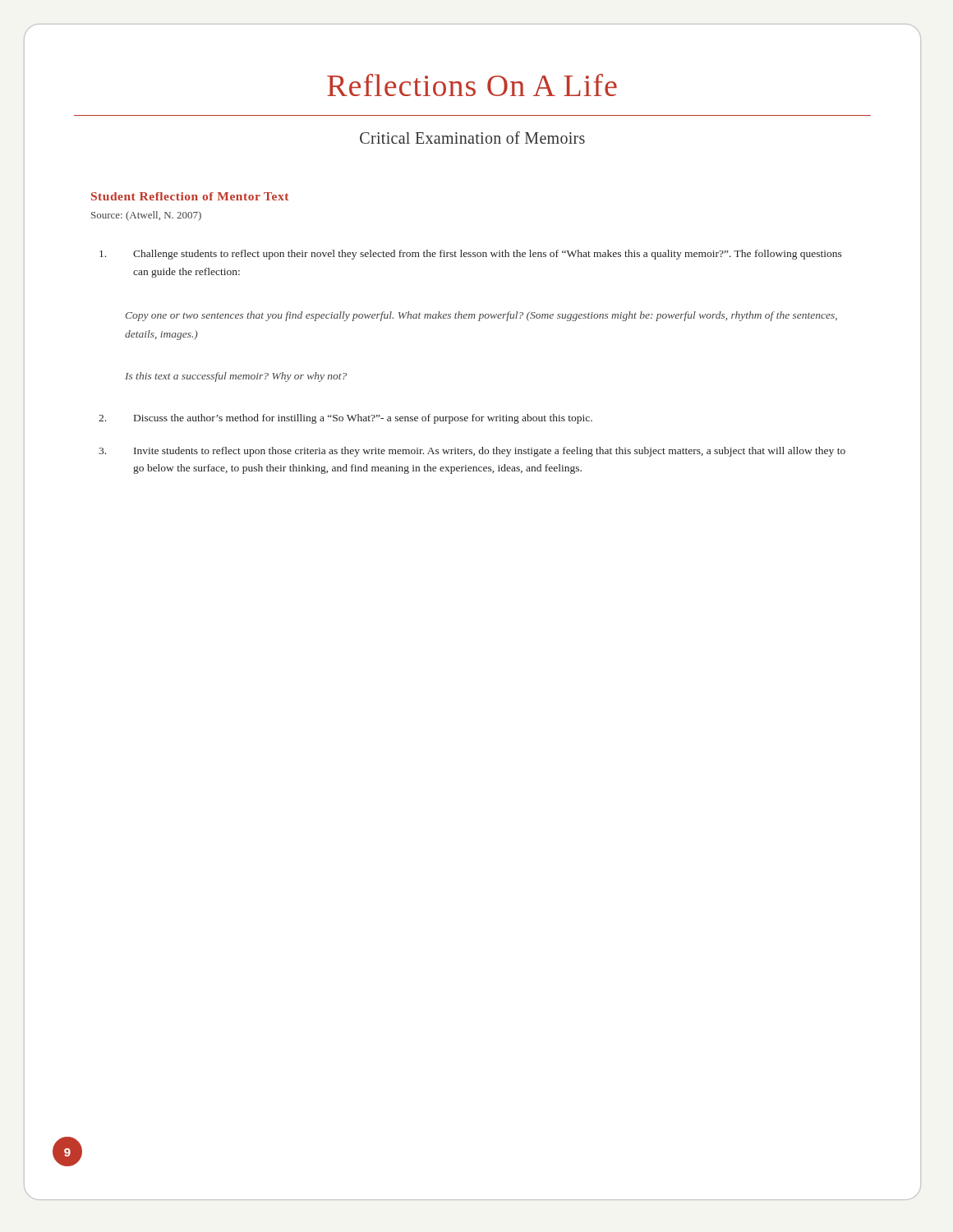The width and height of the screenshot is (953, 1232).
Task: Locate the text starting "Challenge students to reflect upon their novel they"
Action: 472,263
